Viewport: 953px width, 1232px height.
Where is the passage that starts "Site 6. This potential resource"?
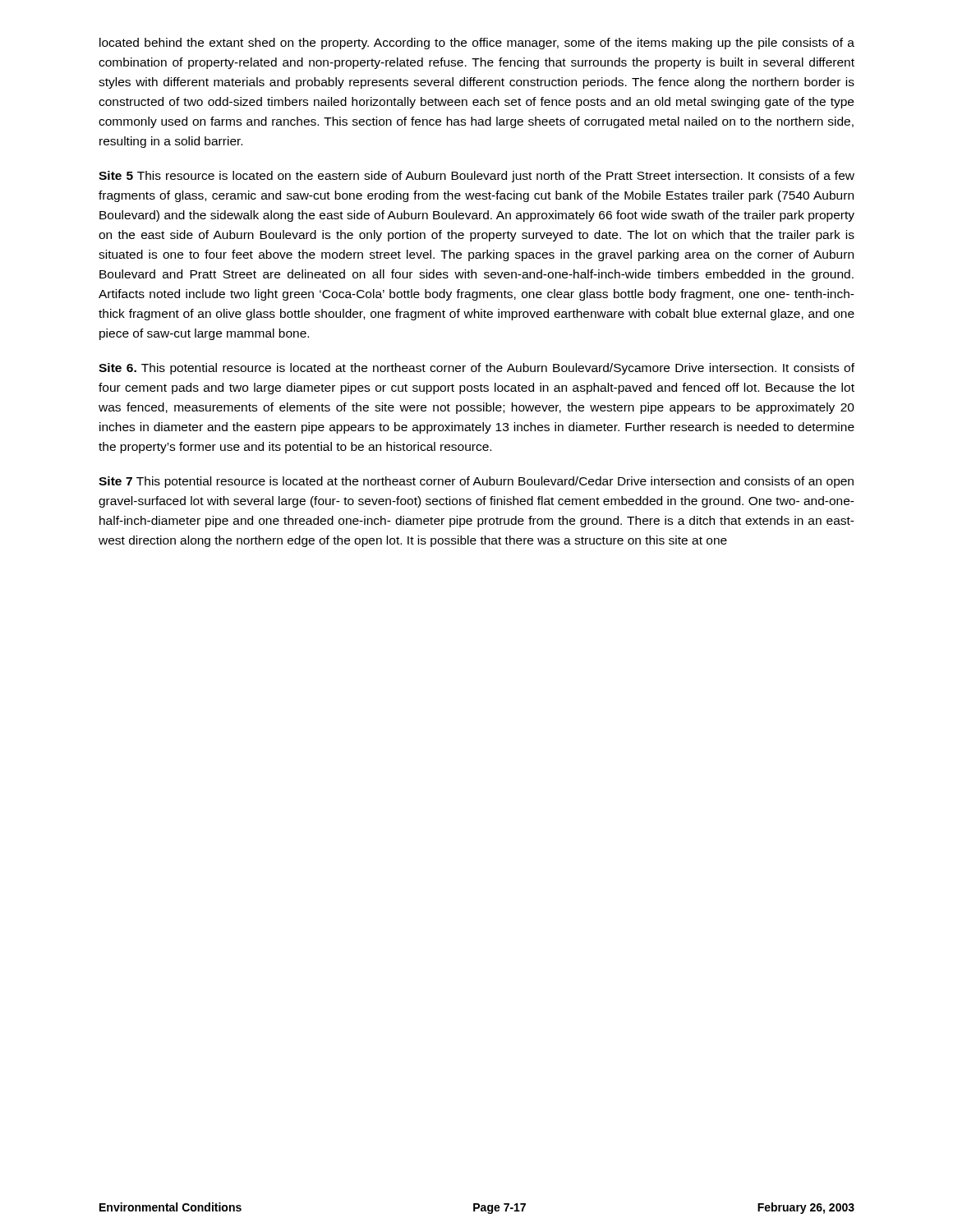tap(476, 407)
